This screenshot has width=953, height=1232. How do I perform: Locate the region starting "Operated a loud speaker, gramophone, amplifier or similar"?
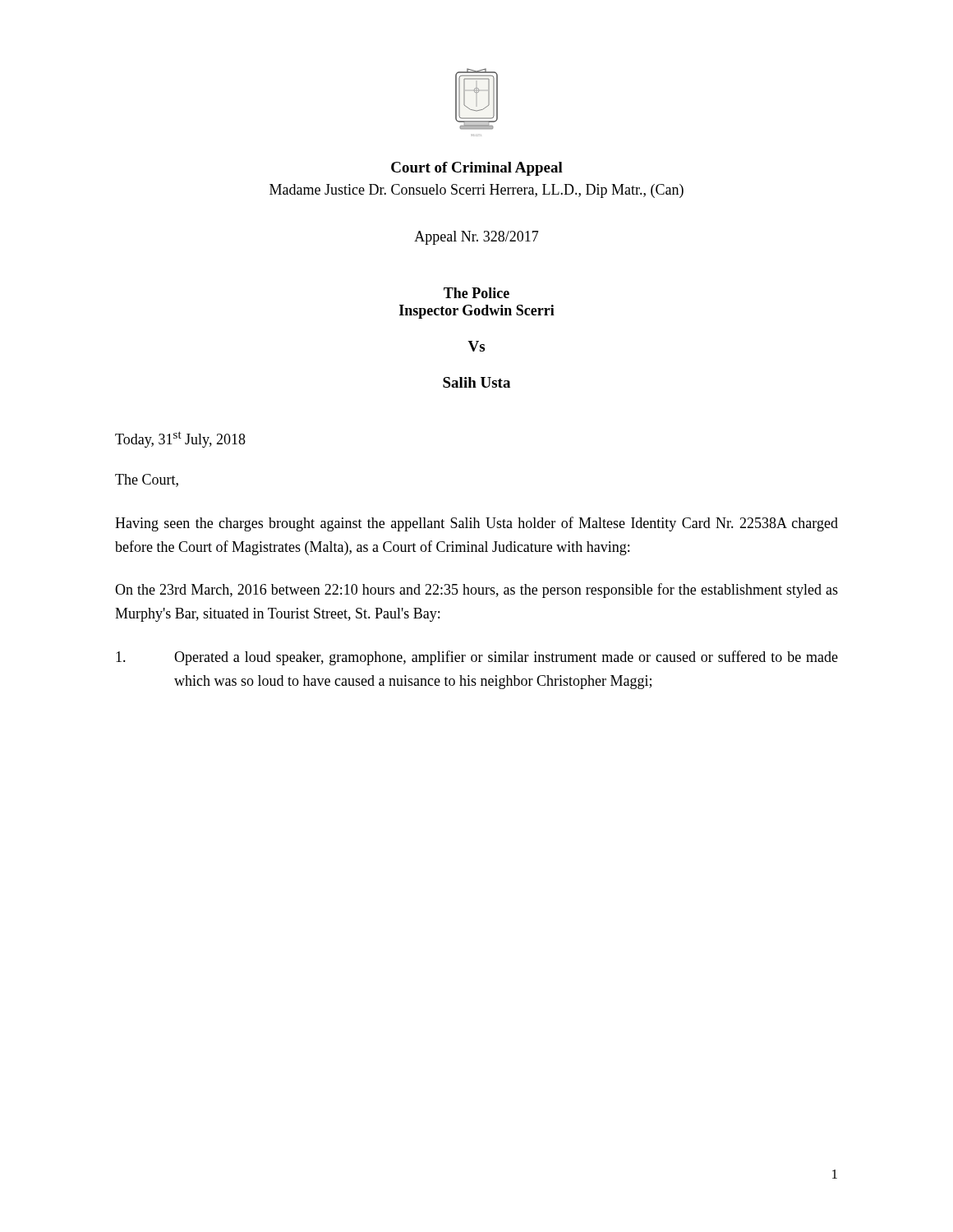(476, 669)
